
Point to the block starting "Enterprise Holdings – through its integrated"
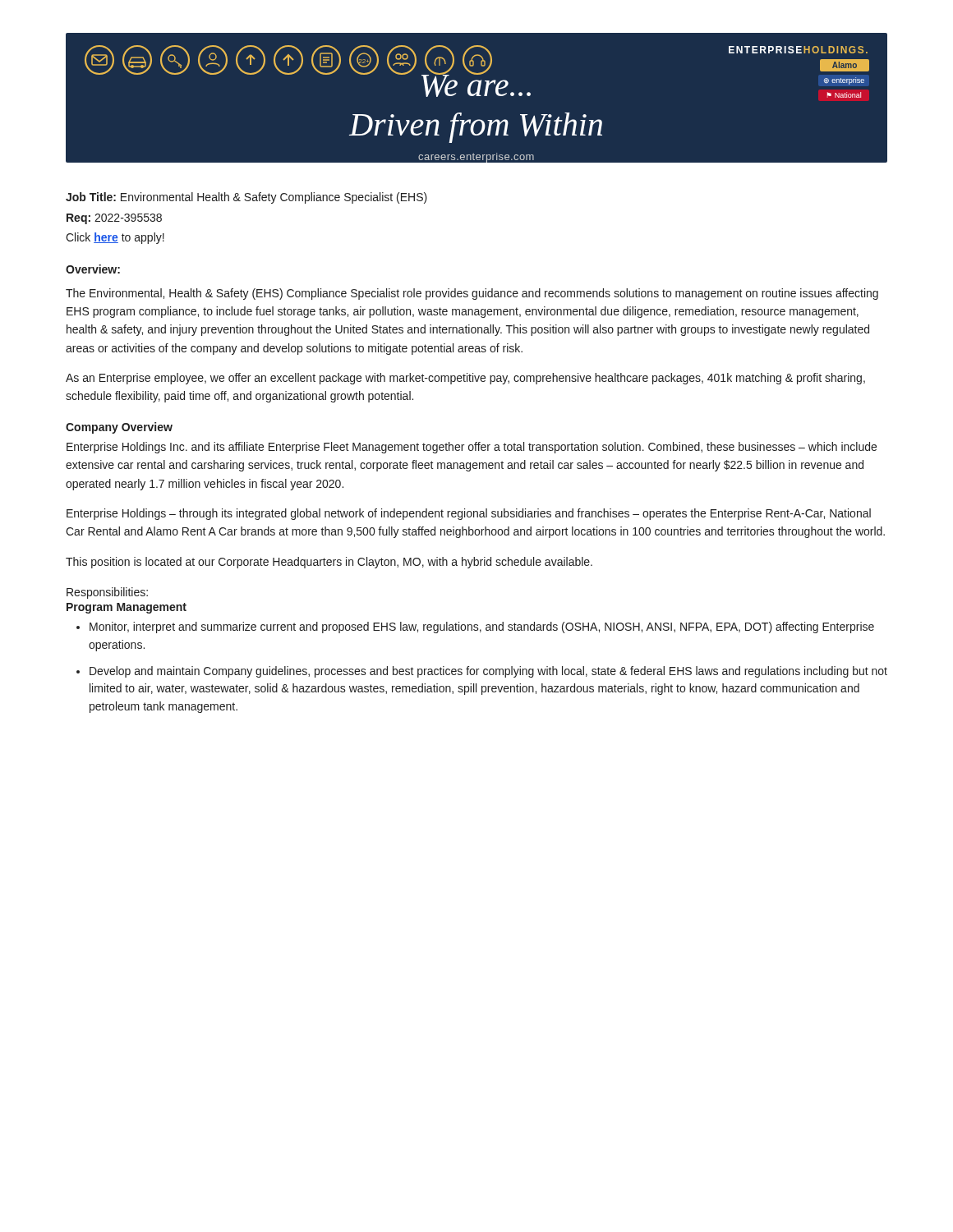tap(476, 522)
